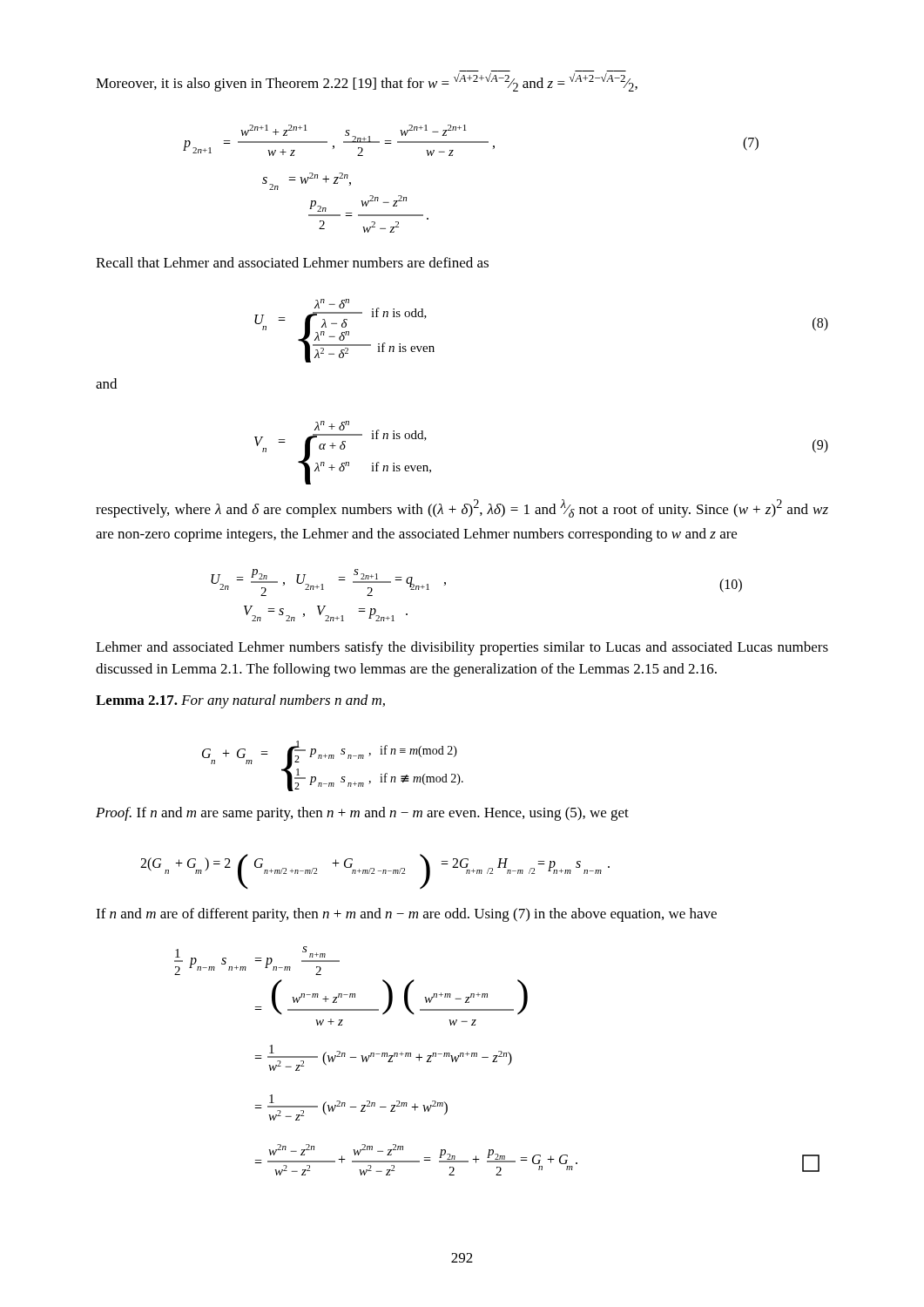Select the text block that says "respectively, where λ and δ are complex"
924x1307 pixels.
[x=462, y=519]
